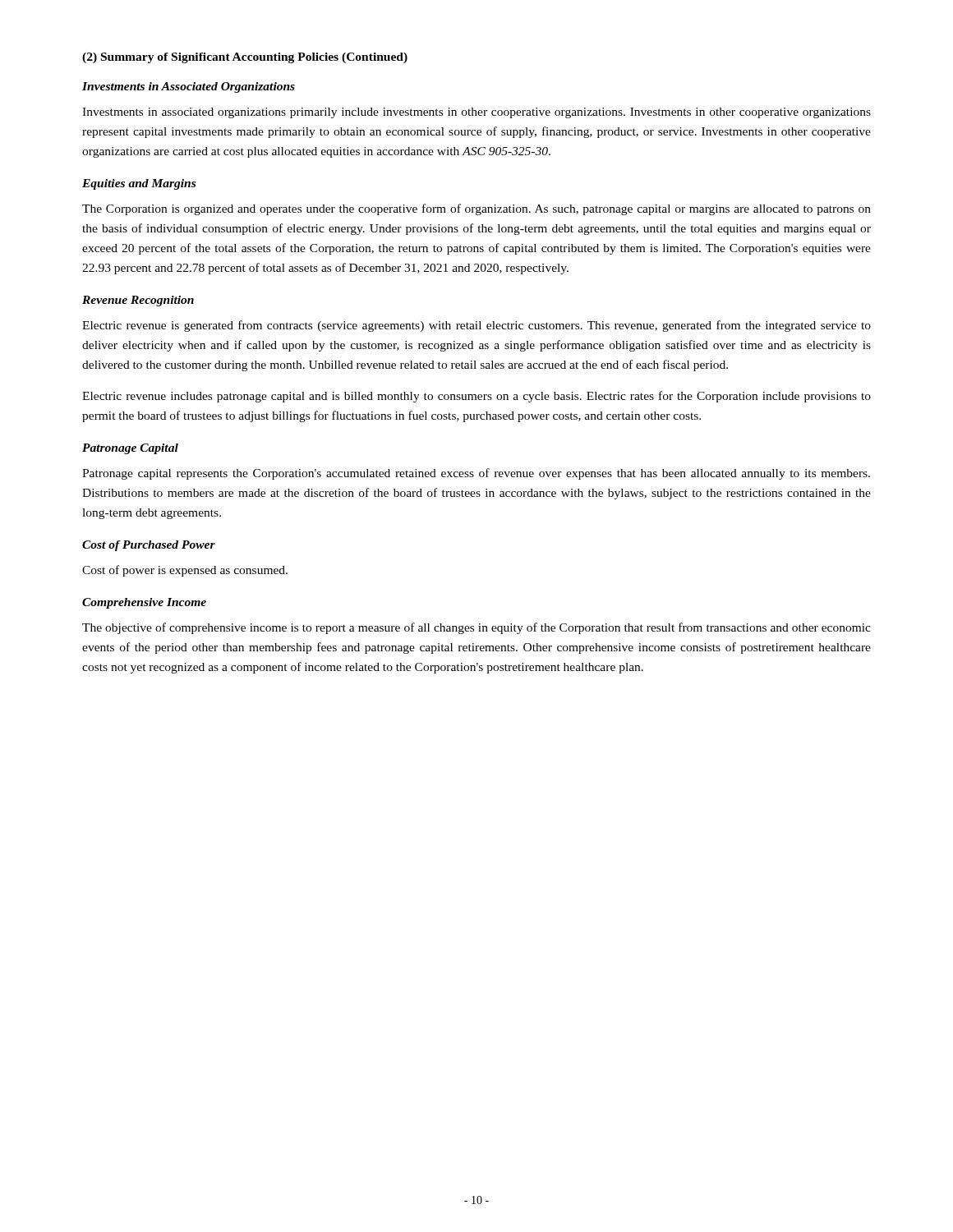This screenshot has width=953, height=1232.
Task: Select the text block starting "(2) Summary of"
Action: click(245, 56)
